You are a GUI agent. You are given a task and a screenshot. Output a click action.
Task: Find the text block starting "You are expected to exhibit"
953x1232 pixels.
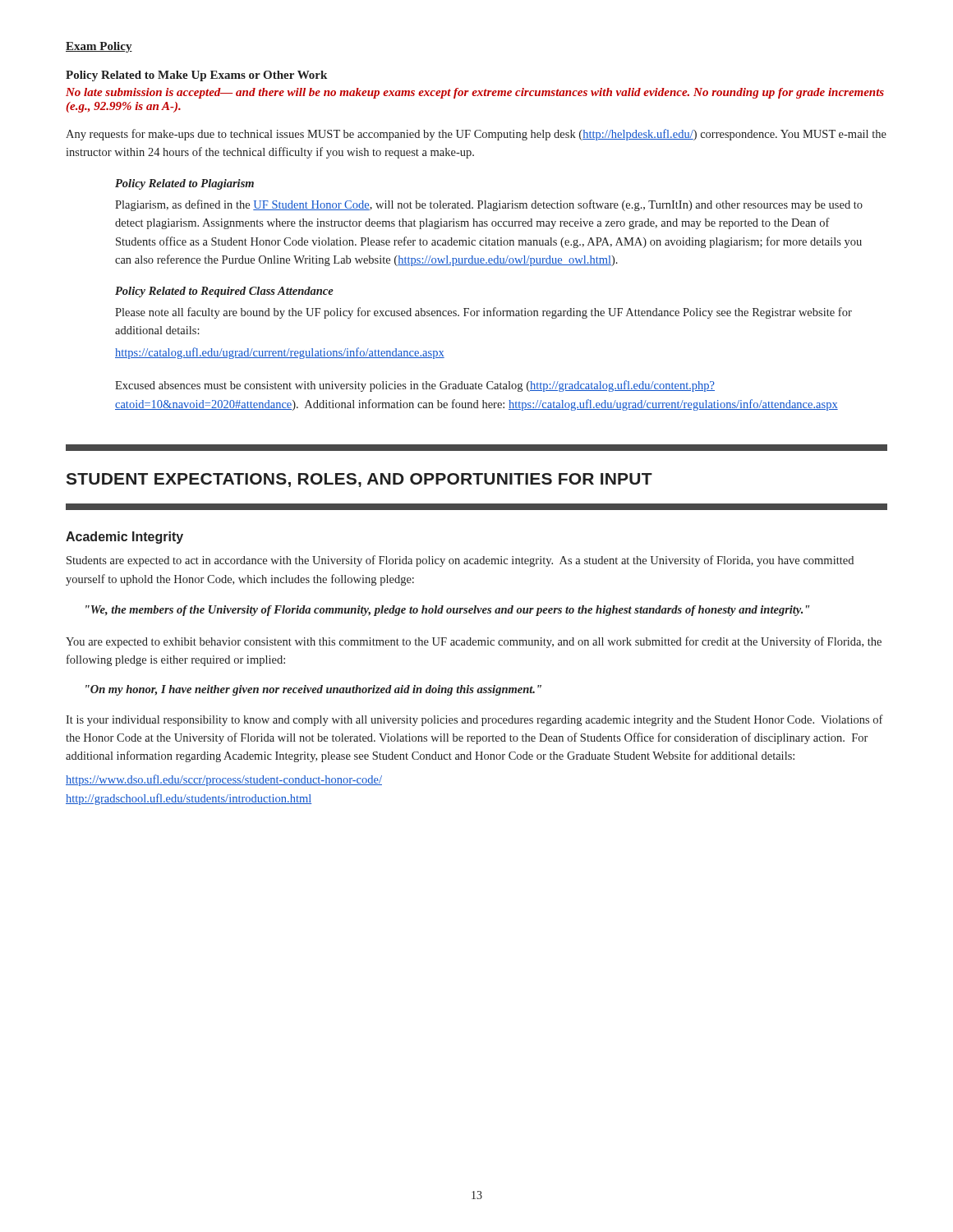(476, 651)
